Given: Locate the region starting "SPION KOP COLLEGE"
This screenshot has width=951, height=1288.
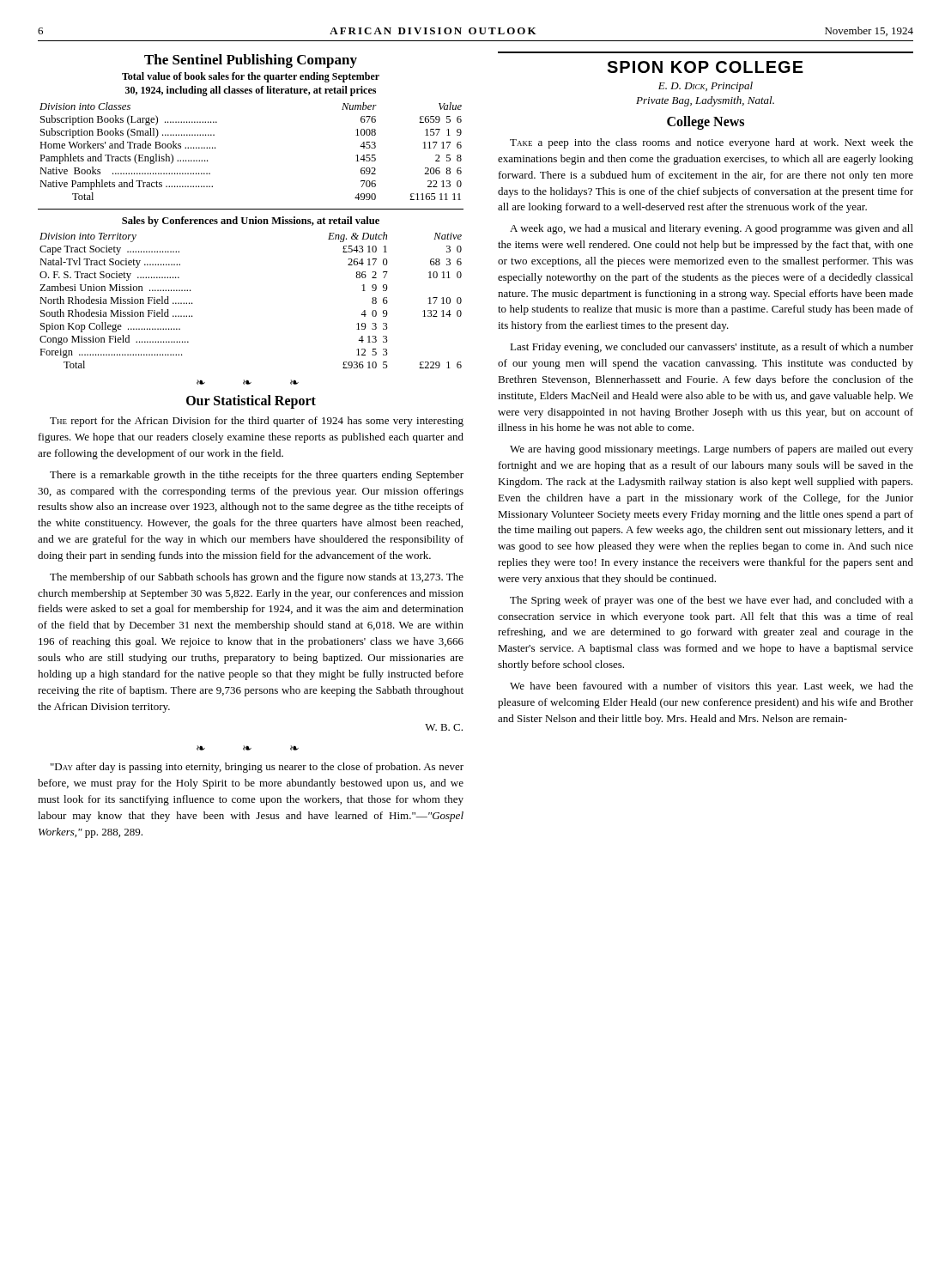Looking at the screenshot, I should tap(706, 67).
